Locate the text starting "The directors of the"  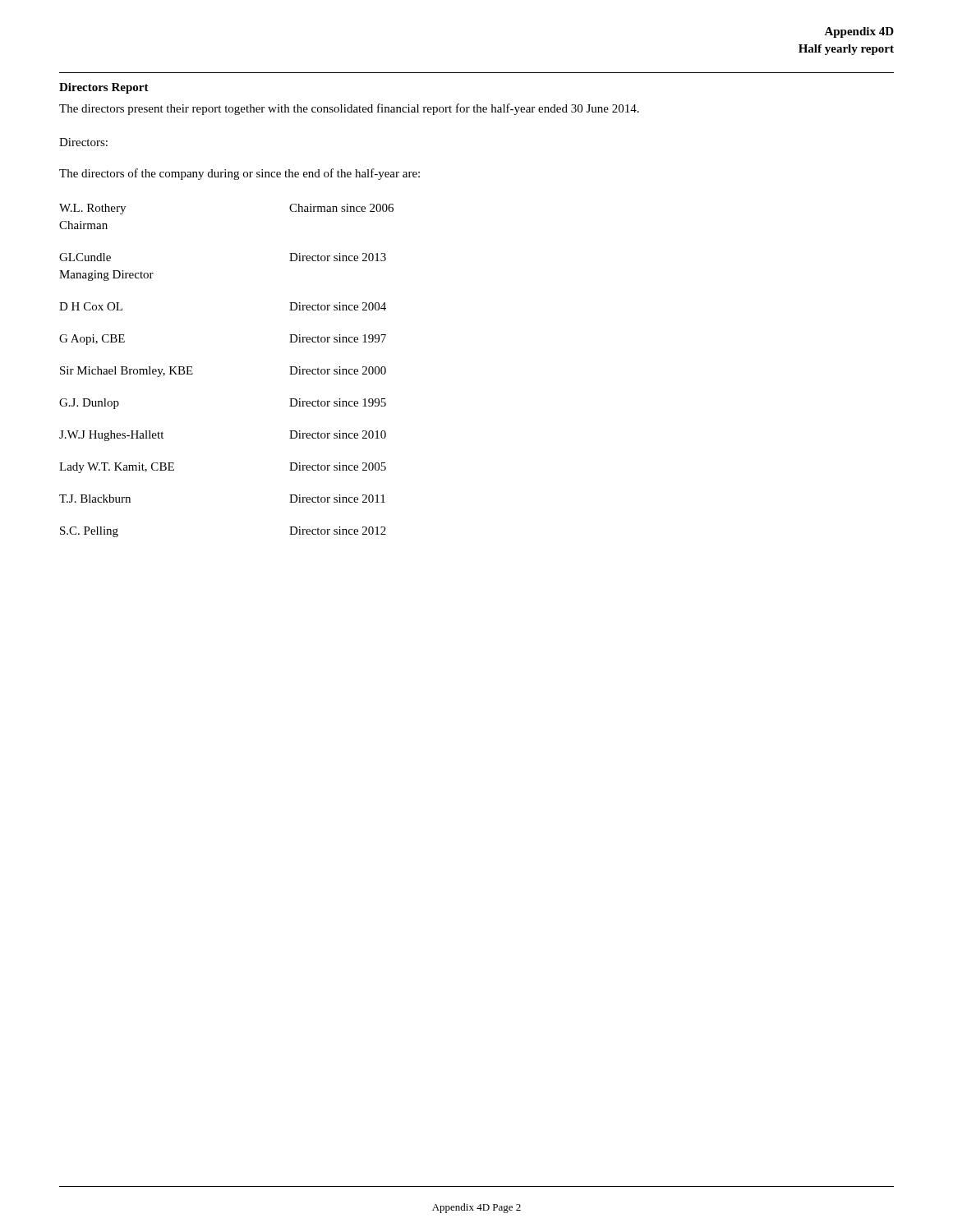click(x=240, y=173)
